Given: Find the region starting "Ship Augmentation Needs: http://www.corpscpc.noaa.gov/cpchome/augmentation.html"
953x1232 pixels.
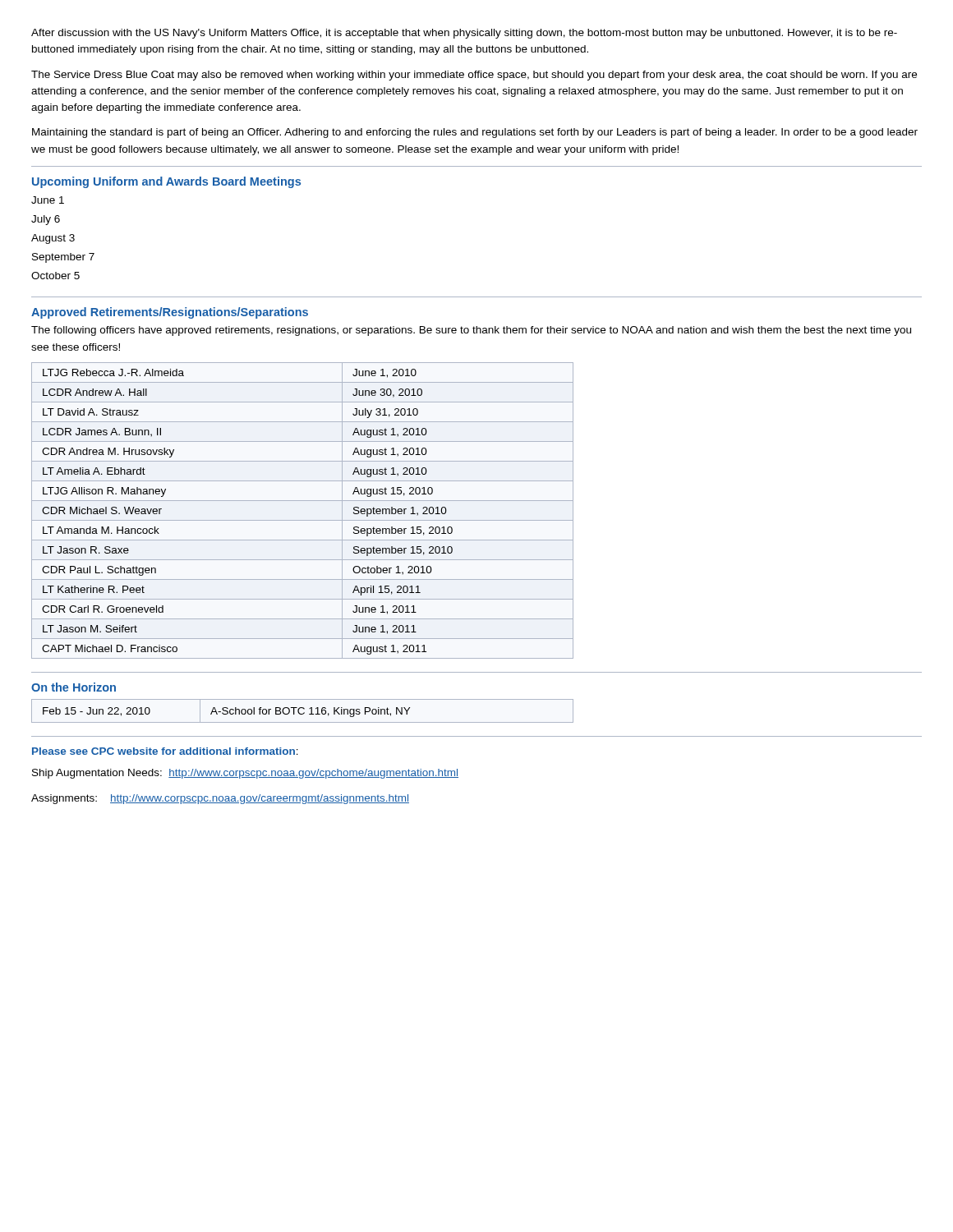Looking at the screenshot, I should click(245, 772).
